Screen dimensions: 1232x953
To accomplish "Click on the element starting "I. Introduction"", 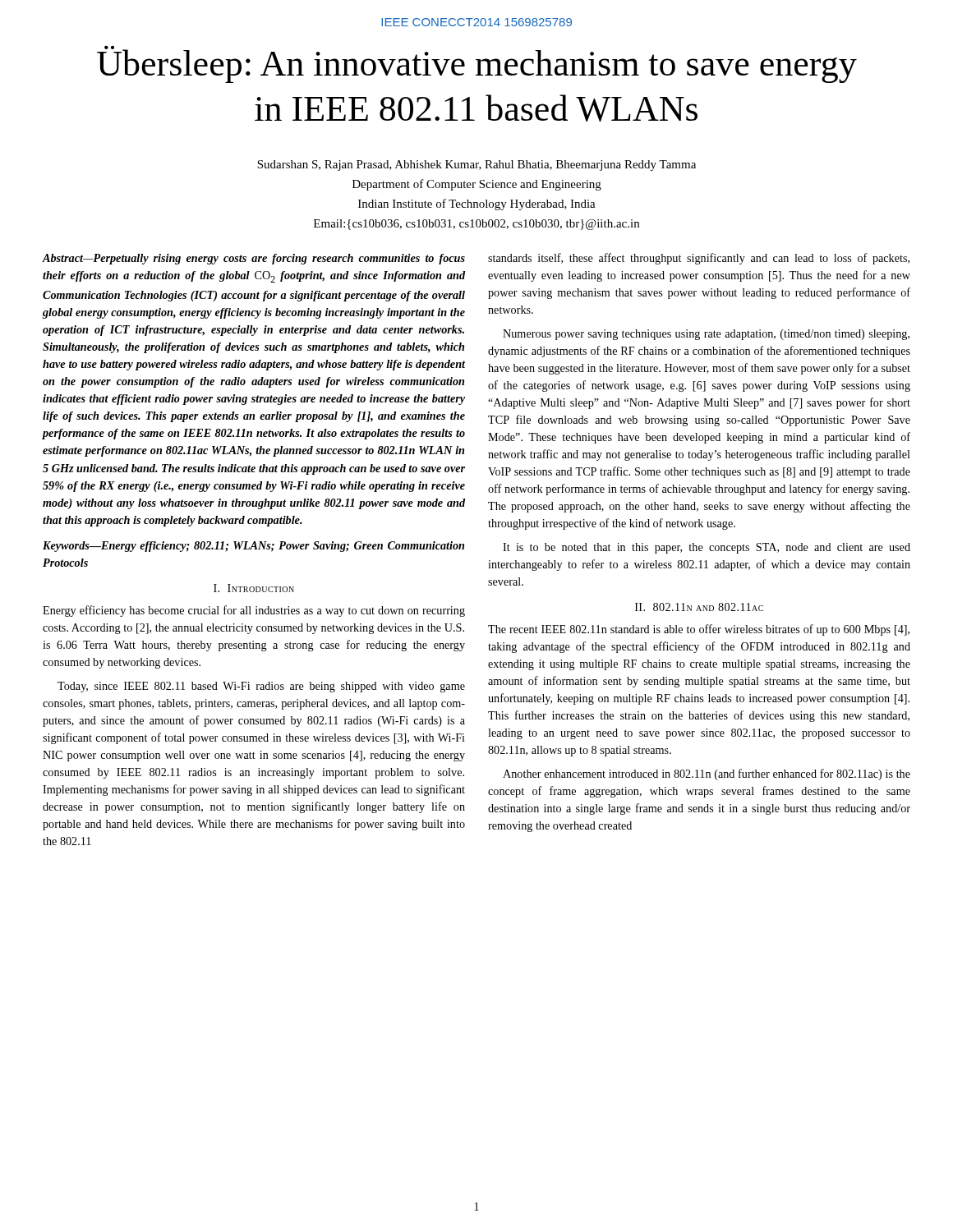I will (254, 588).
